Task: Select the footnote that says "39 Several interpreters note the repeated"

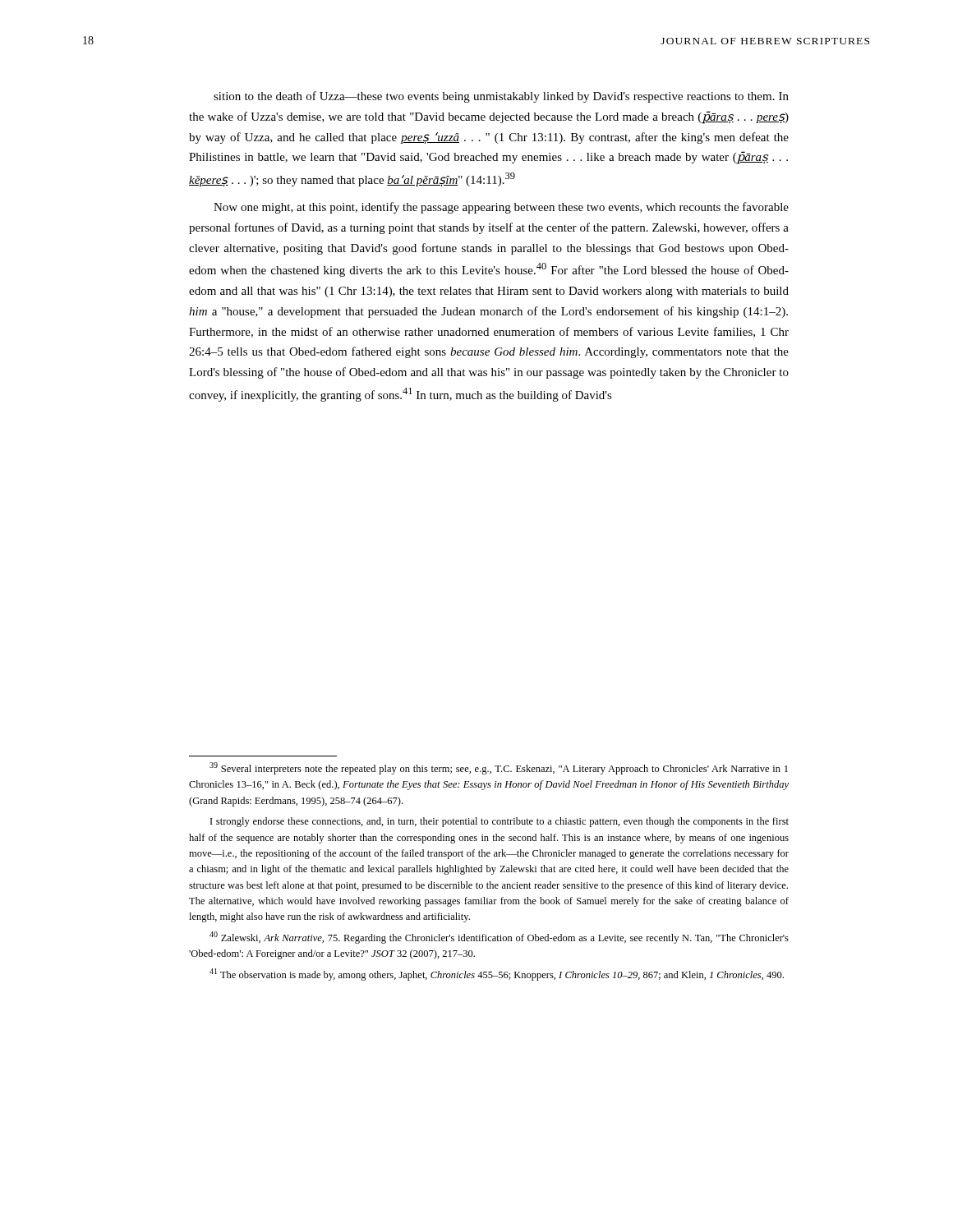Action: pyautogui.click(x=489, y=869)
